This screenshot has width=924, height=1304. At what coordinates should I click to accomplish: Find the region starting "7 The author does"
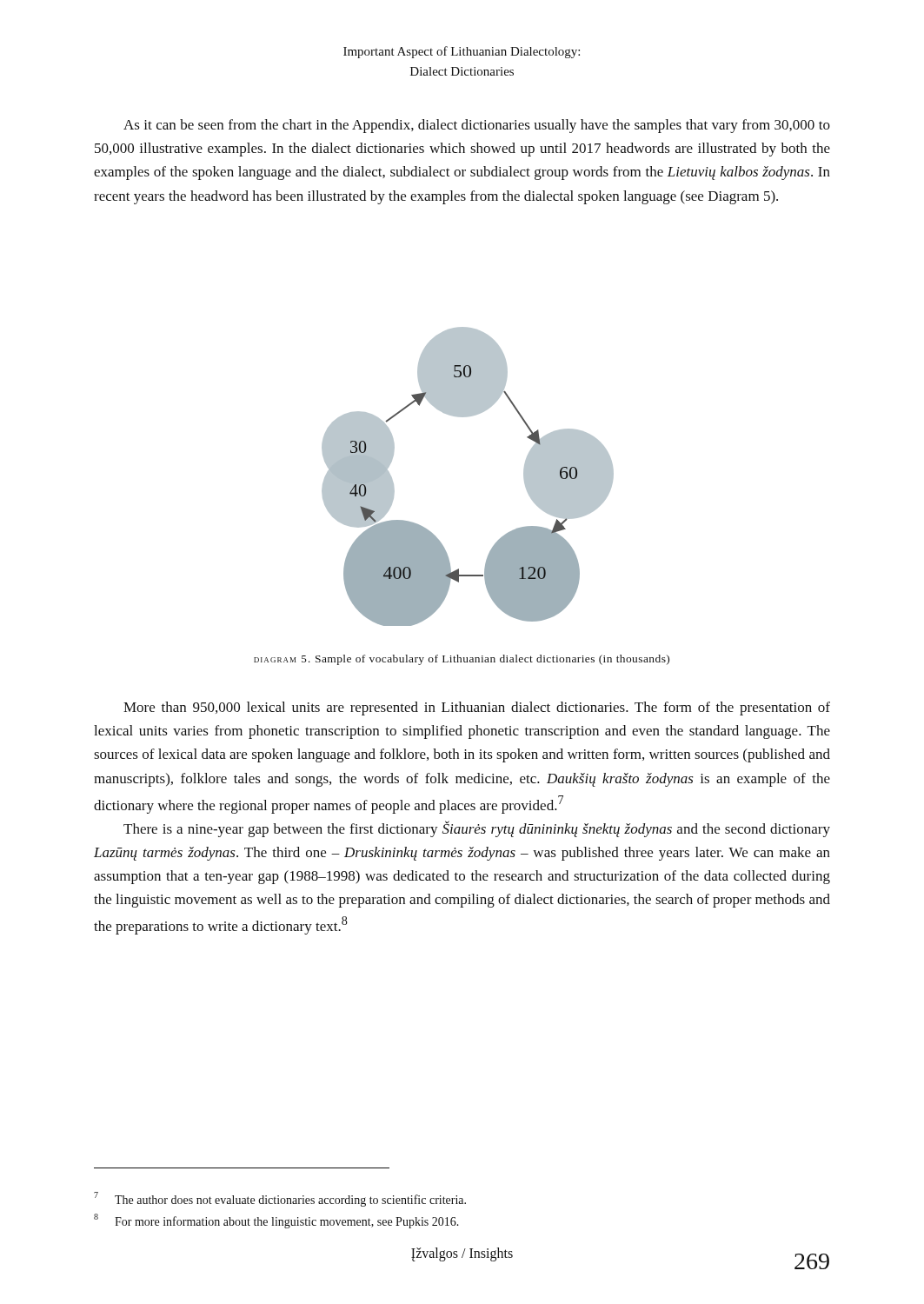tap(280, 1200)
